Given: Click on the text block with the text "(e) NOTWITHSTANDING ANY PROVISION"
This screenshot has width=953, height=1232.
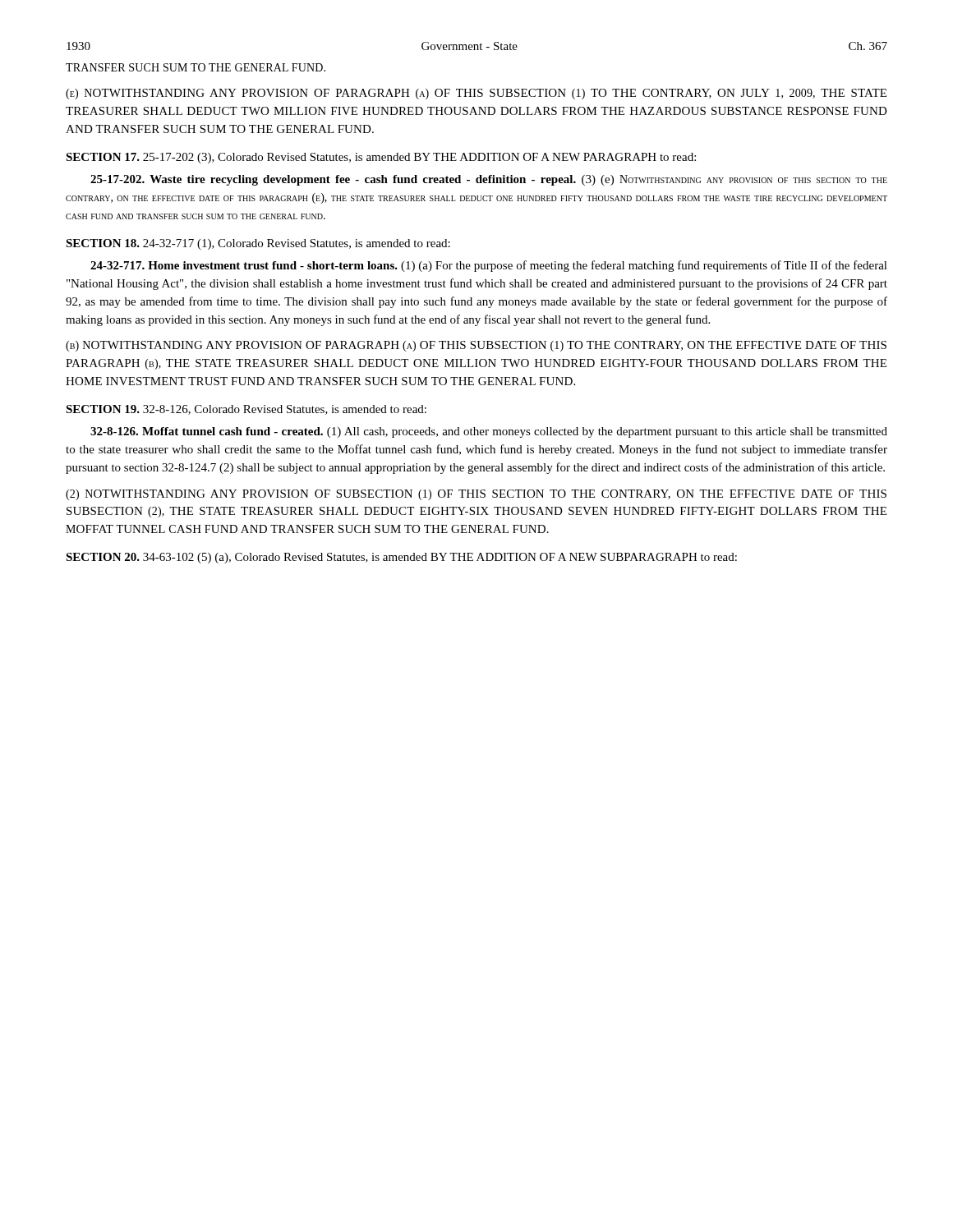Looking at the screenshot, I should pyautogui.click(x=476, y=112).
